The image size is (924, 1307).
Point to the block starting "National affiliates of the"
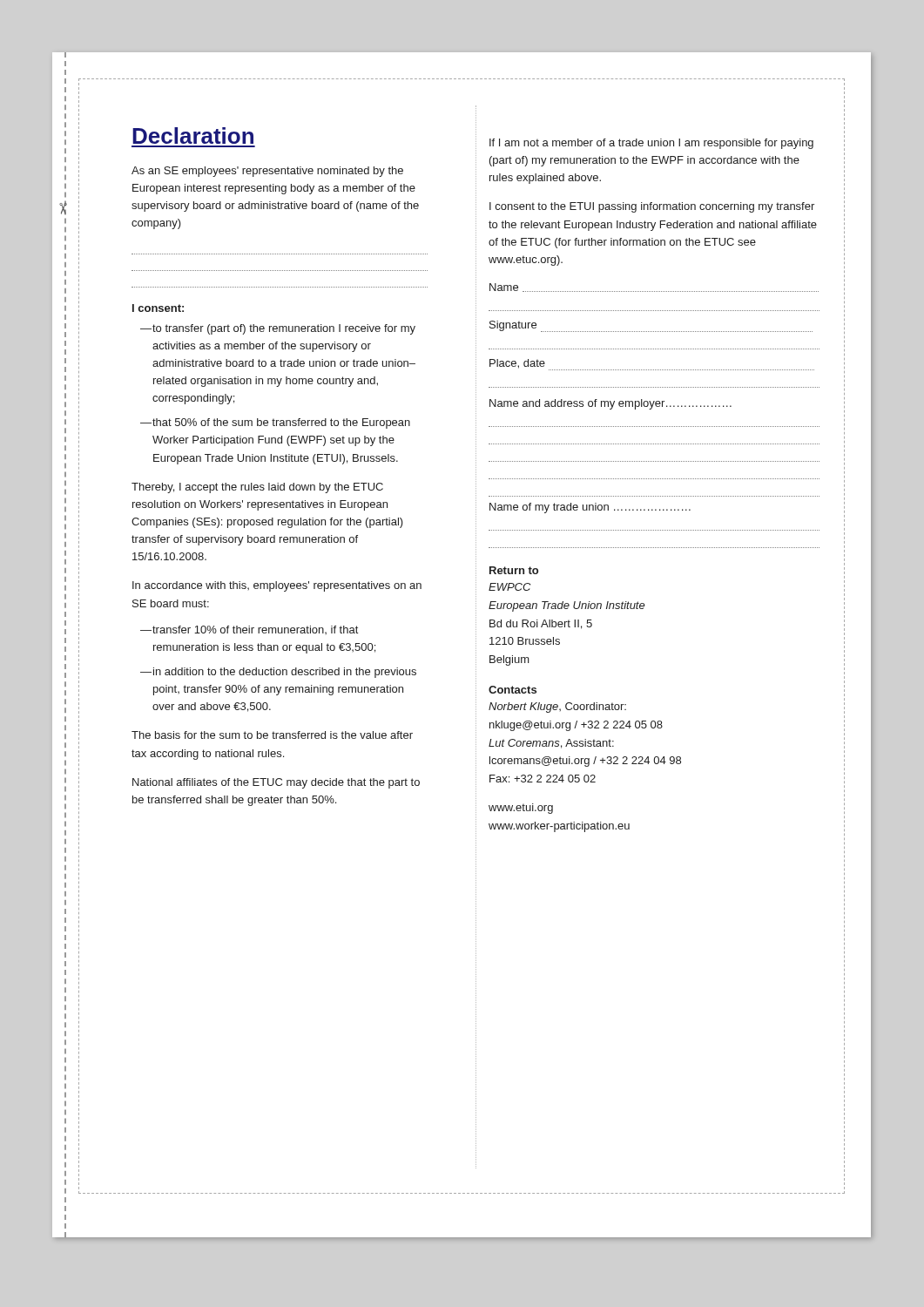(x=280, y=791)
